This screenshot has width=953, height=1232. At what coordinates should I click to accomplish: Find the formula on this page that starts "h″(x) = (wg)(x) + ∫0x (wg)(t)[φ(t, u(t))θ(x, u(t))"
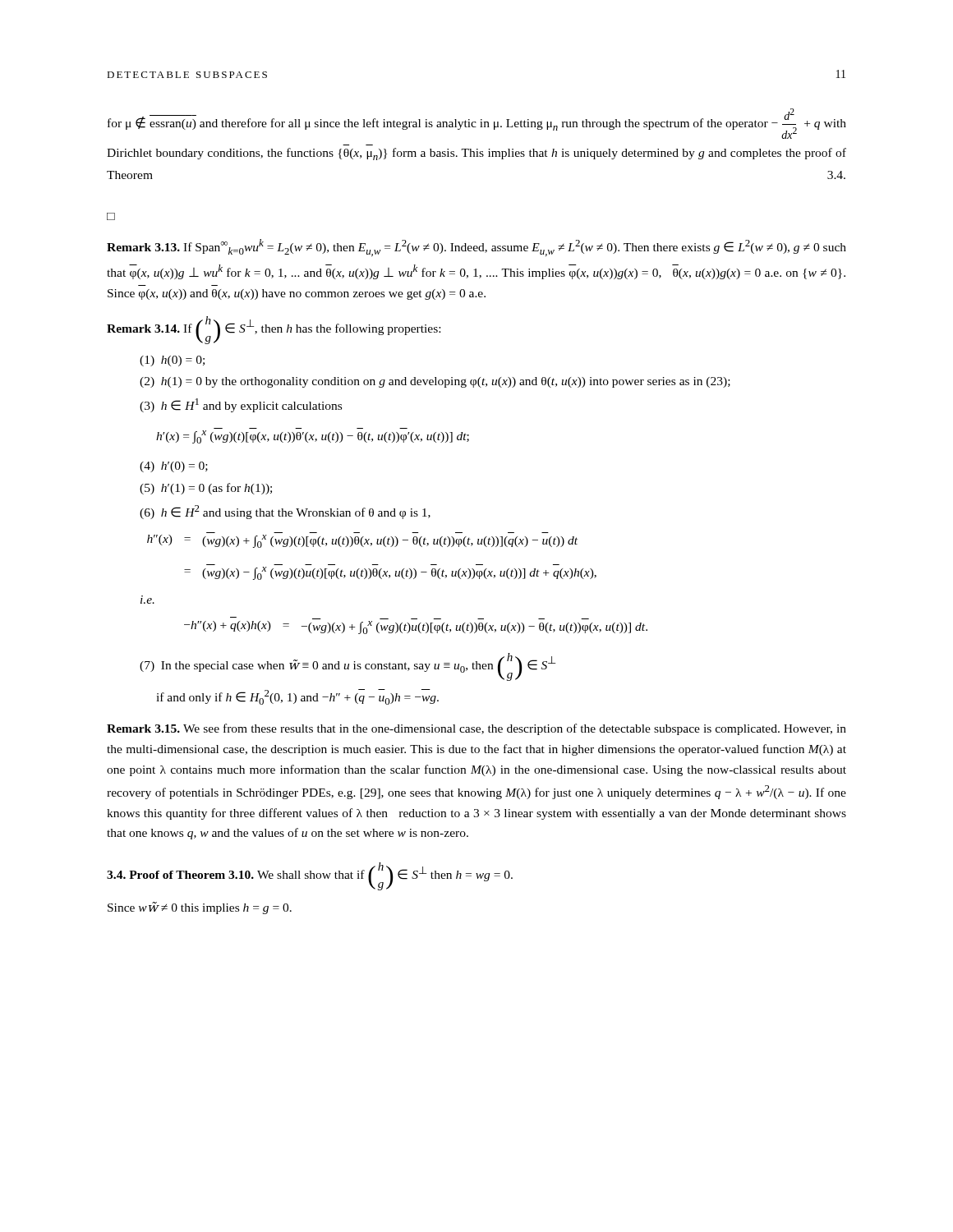click(476, 556)
